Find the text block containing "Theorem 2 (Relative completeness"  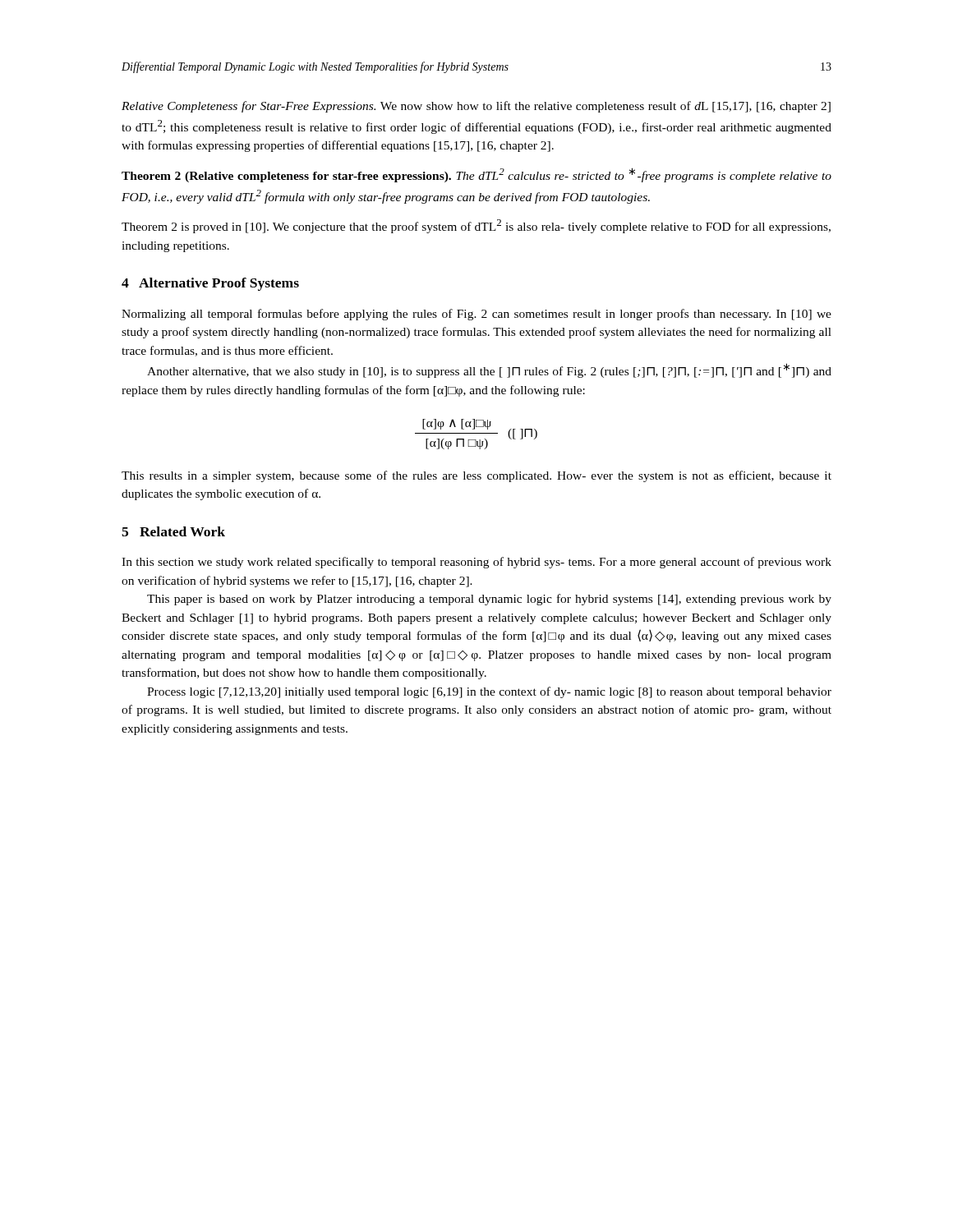(x=476, y=185)
